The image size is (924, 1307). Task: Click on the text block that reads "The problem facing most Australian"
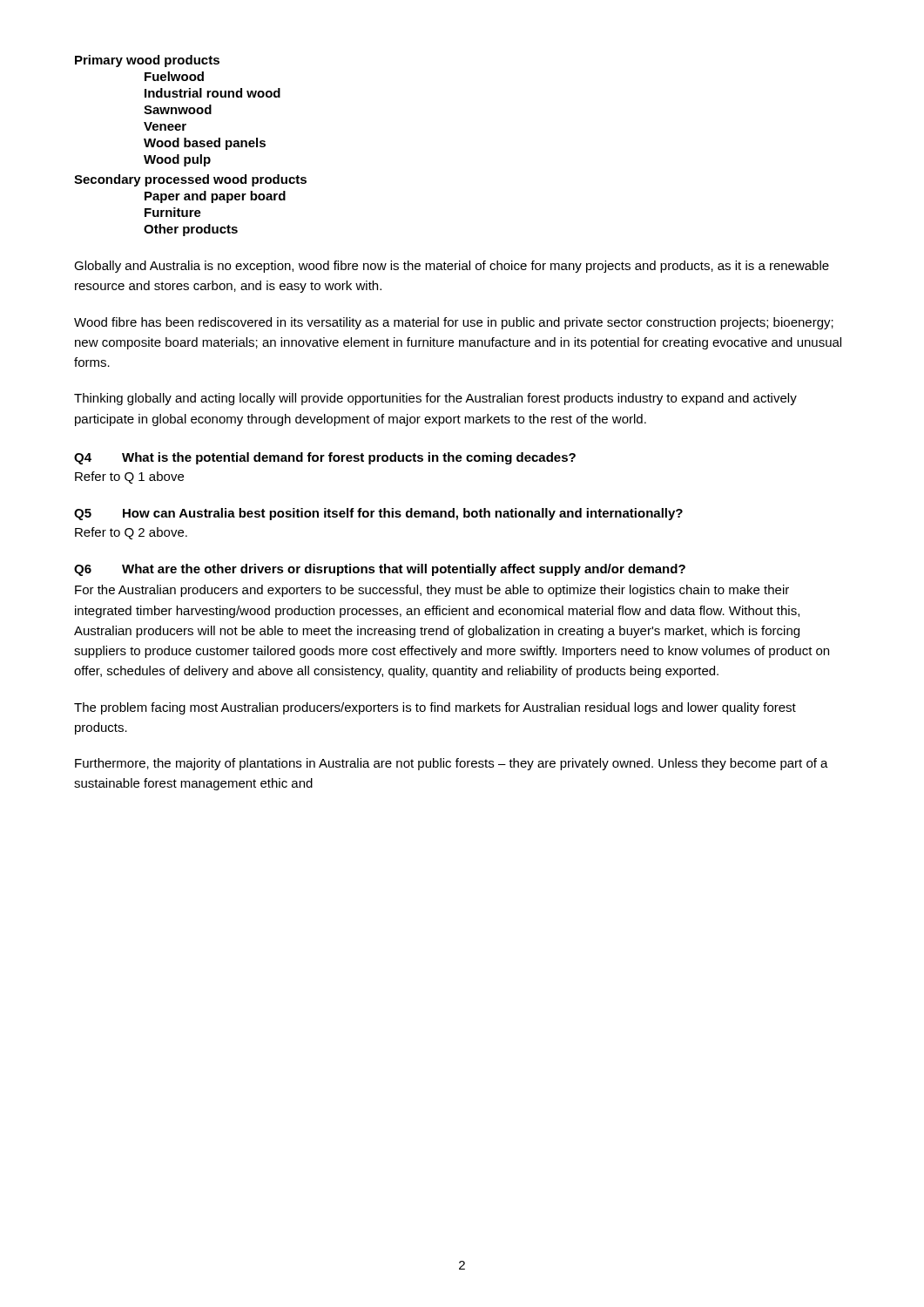[435, 717]
